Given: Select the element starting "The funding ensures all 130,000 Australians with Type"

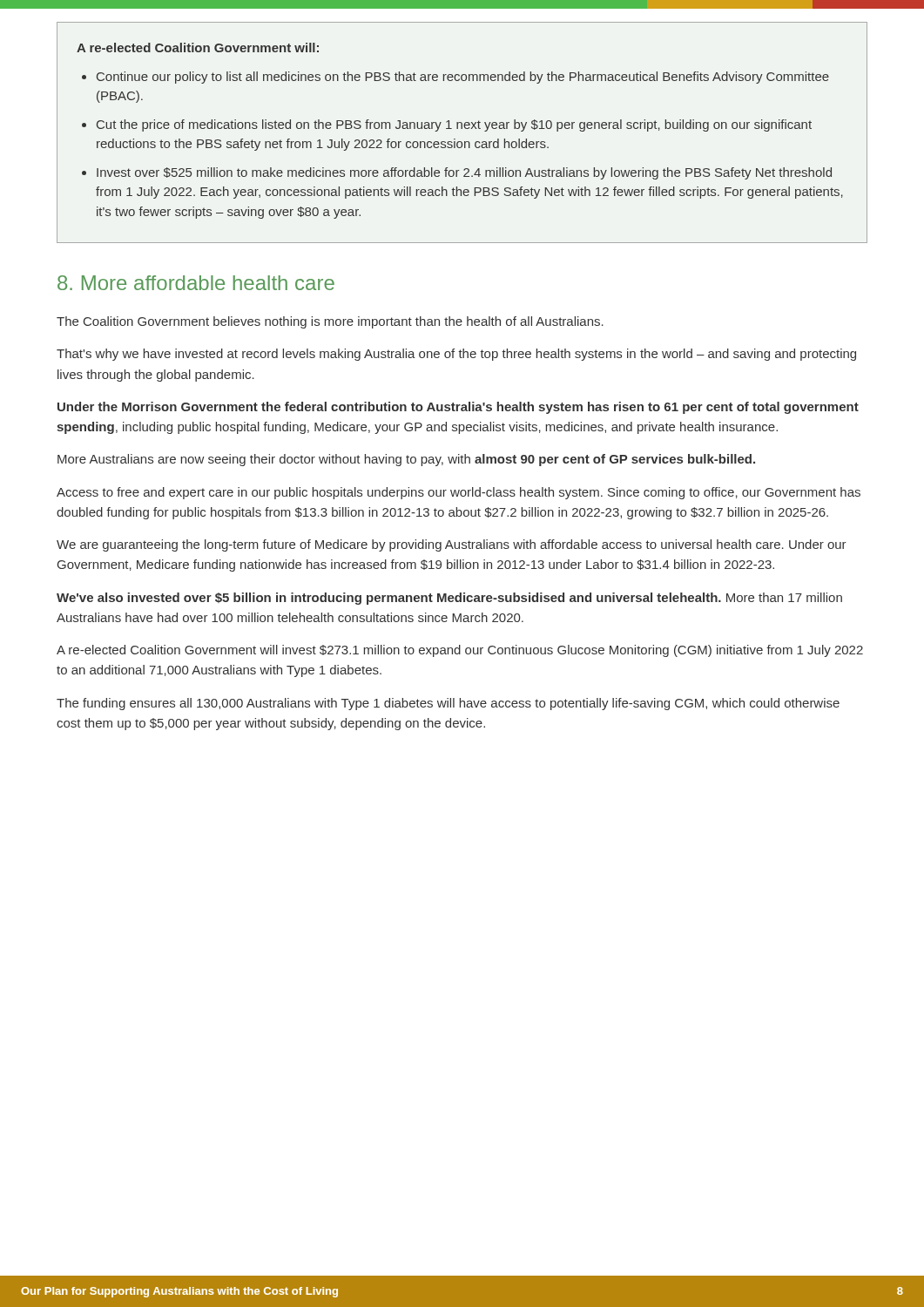Looking at the screenshot, I should click(x=448, y=712).
